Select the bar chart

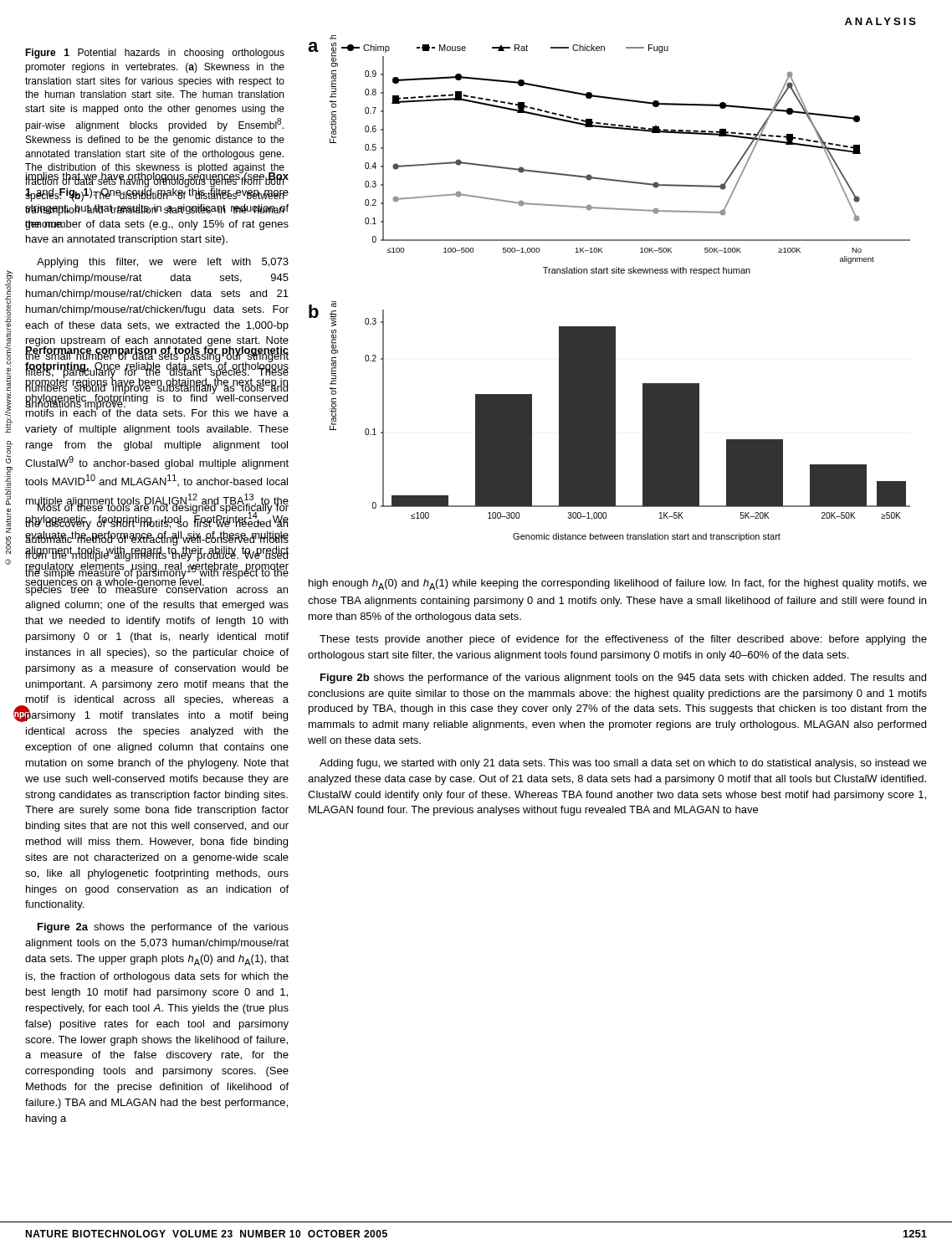click(617, 435)
